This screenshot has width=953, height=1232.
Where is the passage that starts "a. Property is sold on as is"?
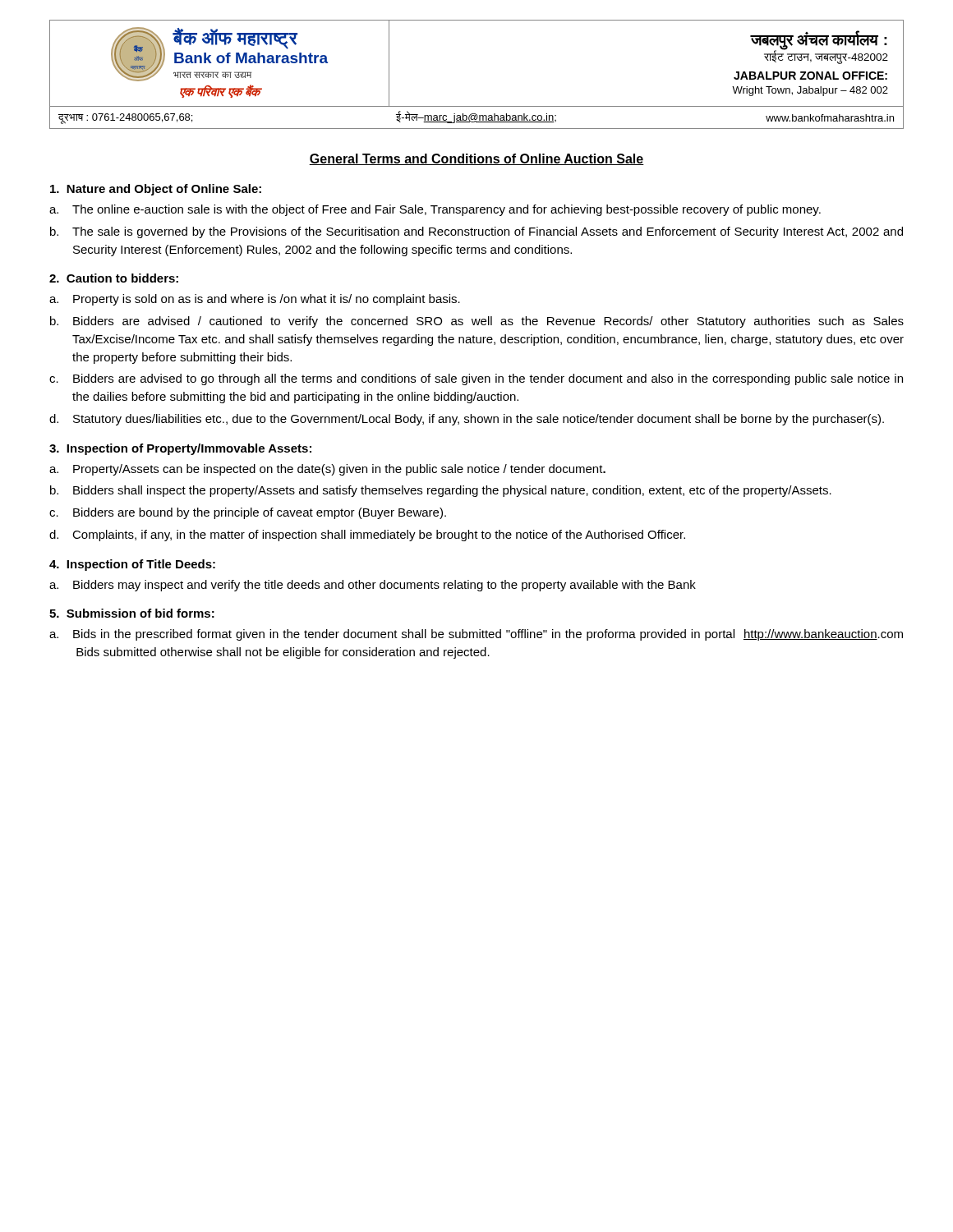[255, 300]
